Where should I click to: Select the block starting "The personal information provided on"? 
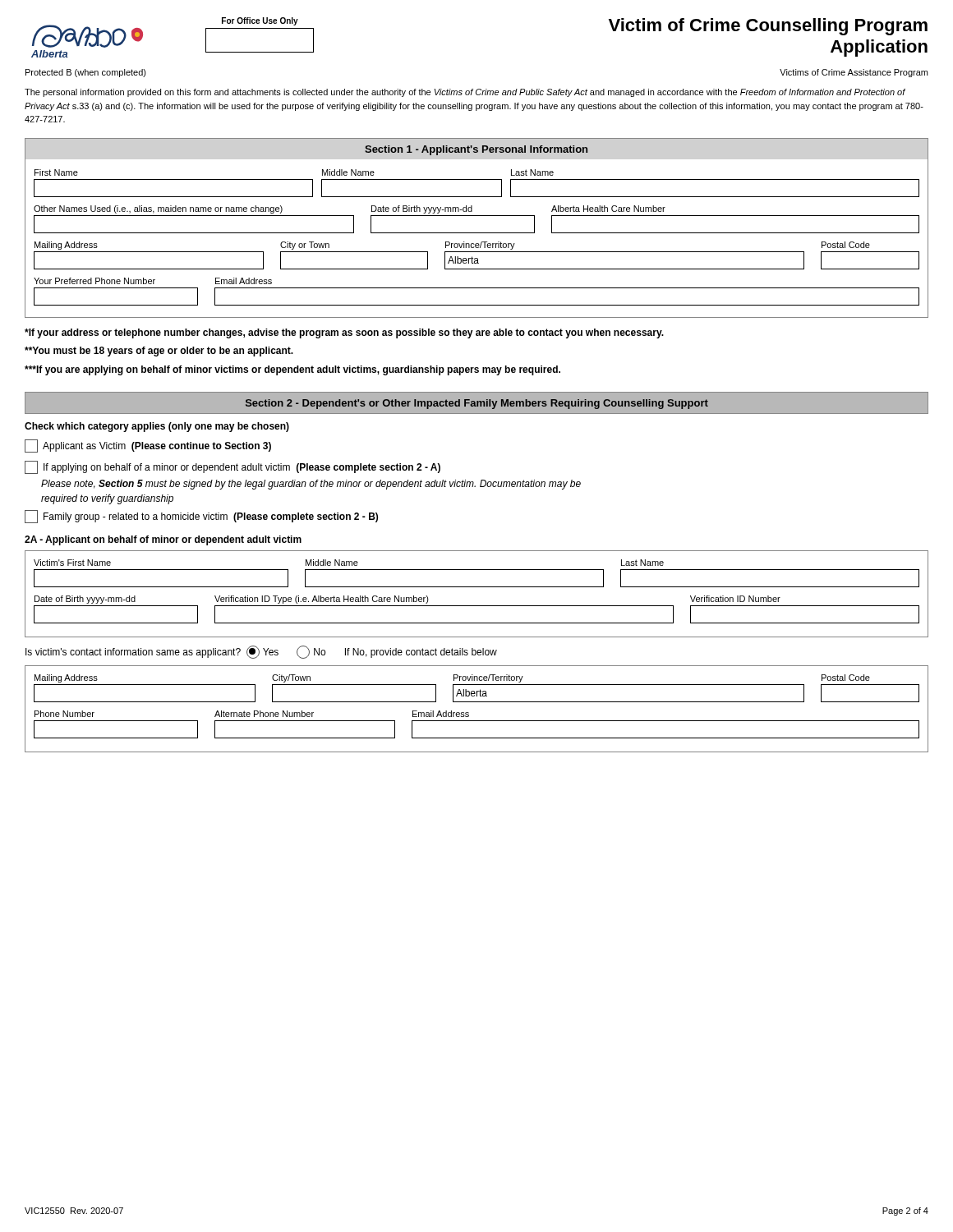pos(474,106)
